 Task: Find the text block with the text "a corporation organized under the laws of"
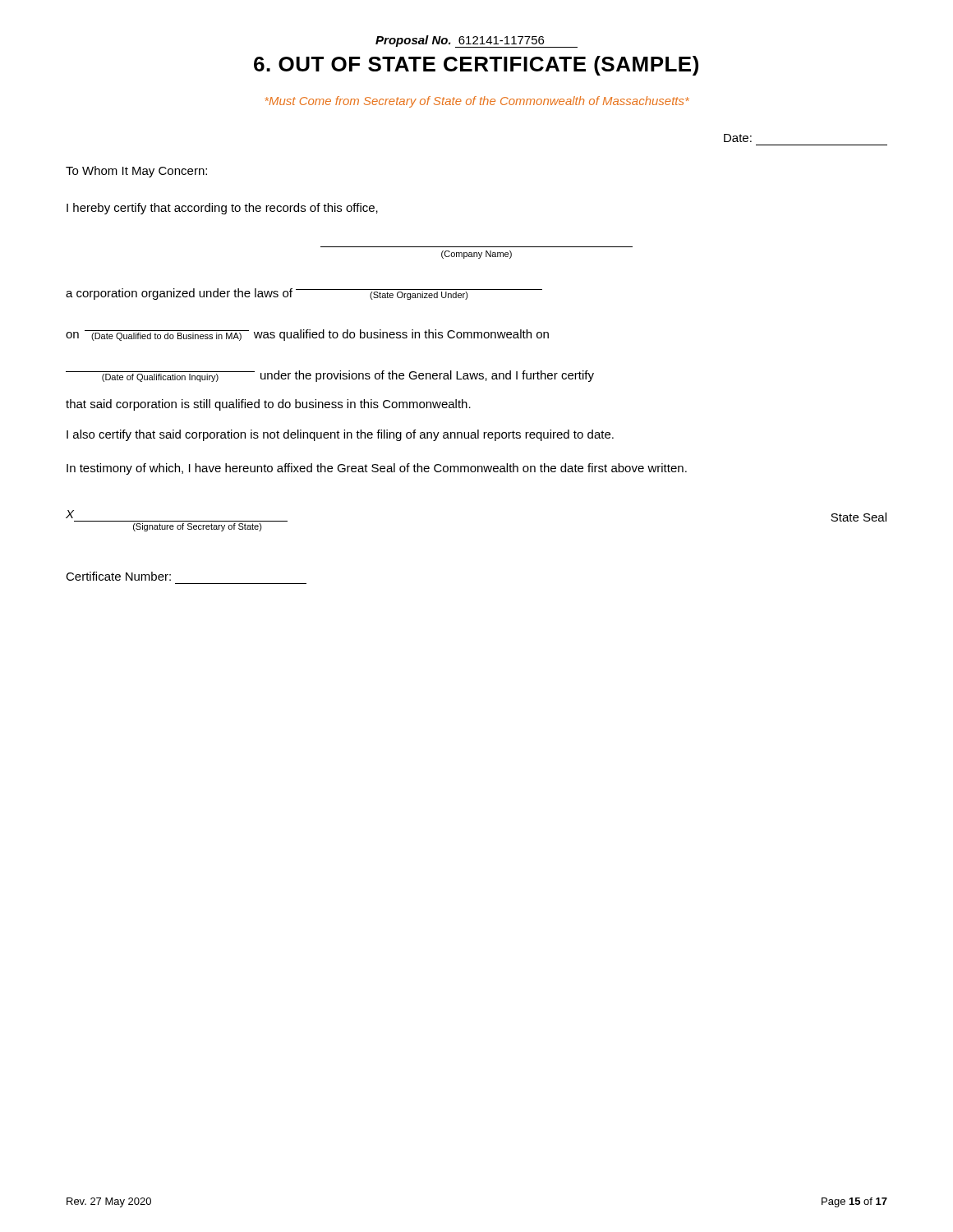coord(476,287)
